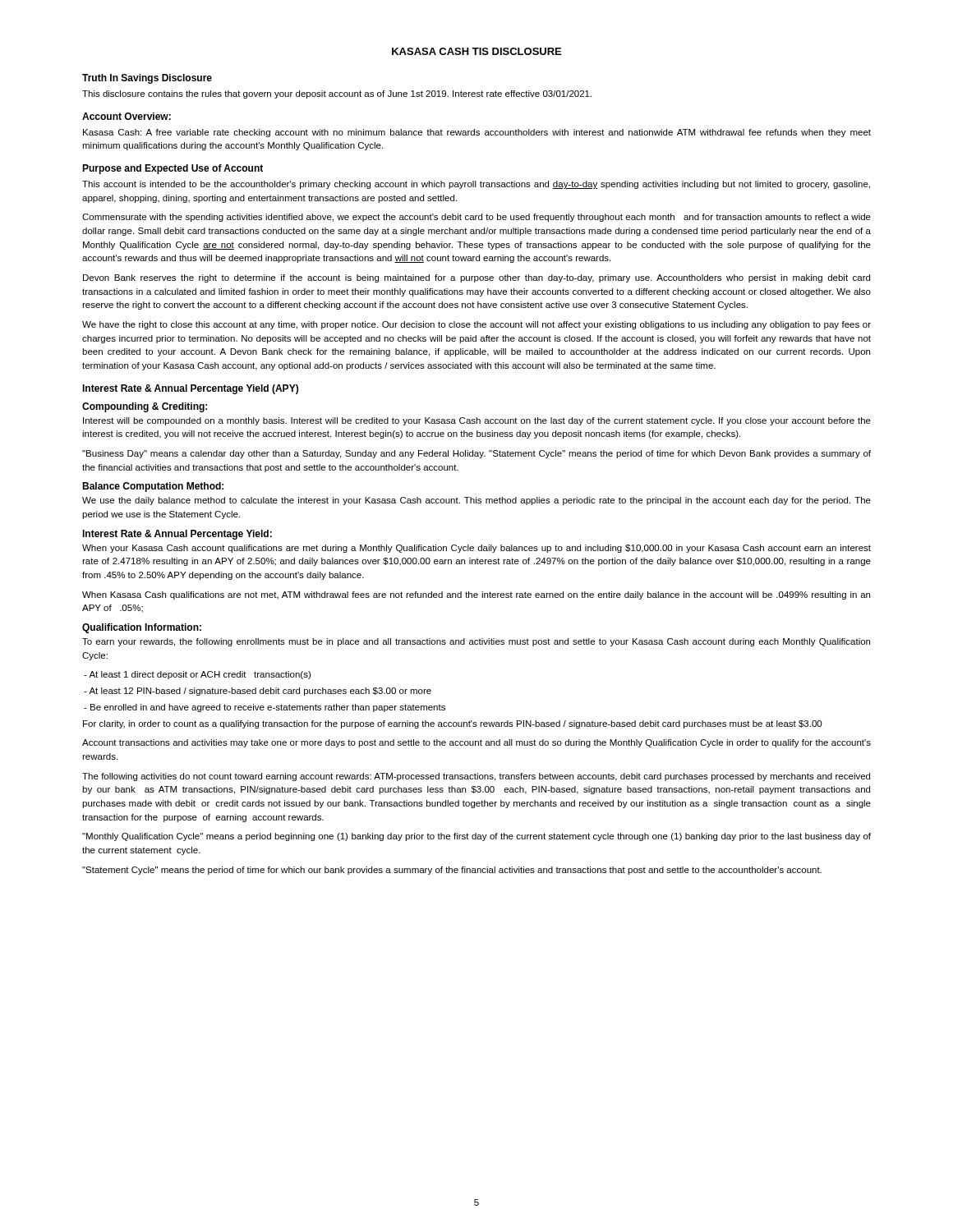Find the section header with the text "Account Overview:"
Viewport: 953px width, 1232px height.
(x=127, y=116)
